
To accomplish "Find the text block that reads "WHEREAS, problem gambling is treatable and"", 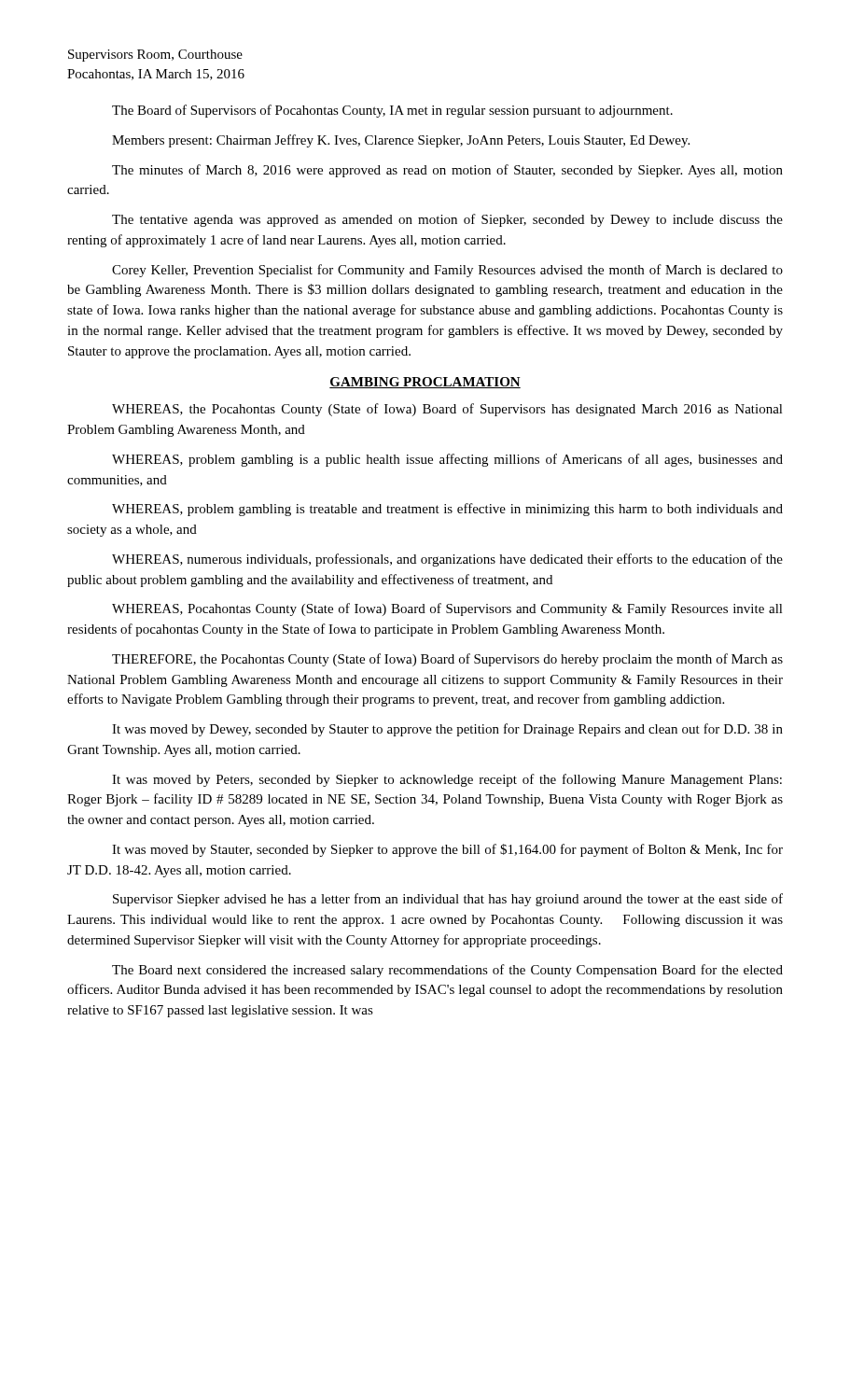I will point(425,520).
